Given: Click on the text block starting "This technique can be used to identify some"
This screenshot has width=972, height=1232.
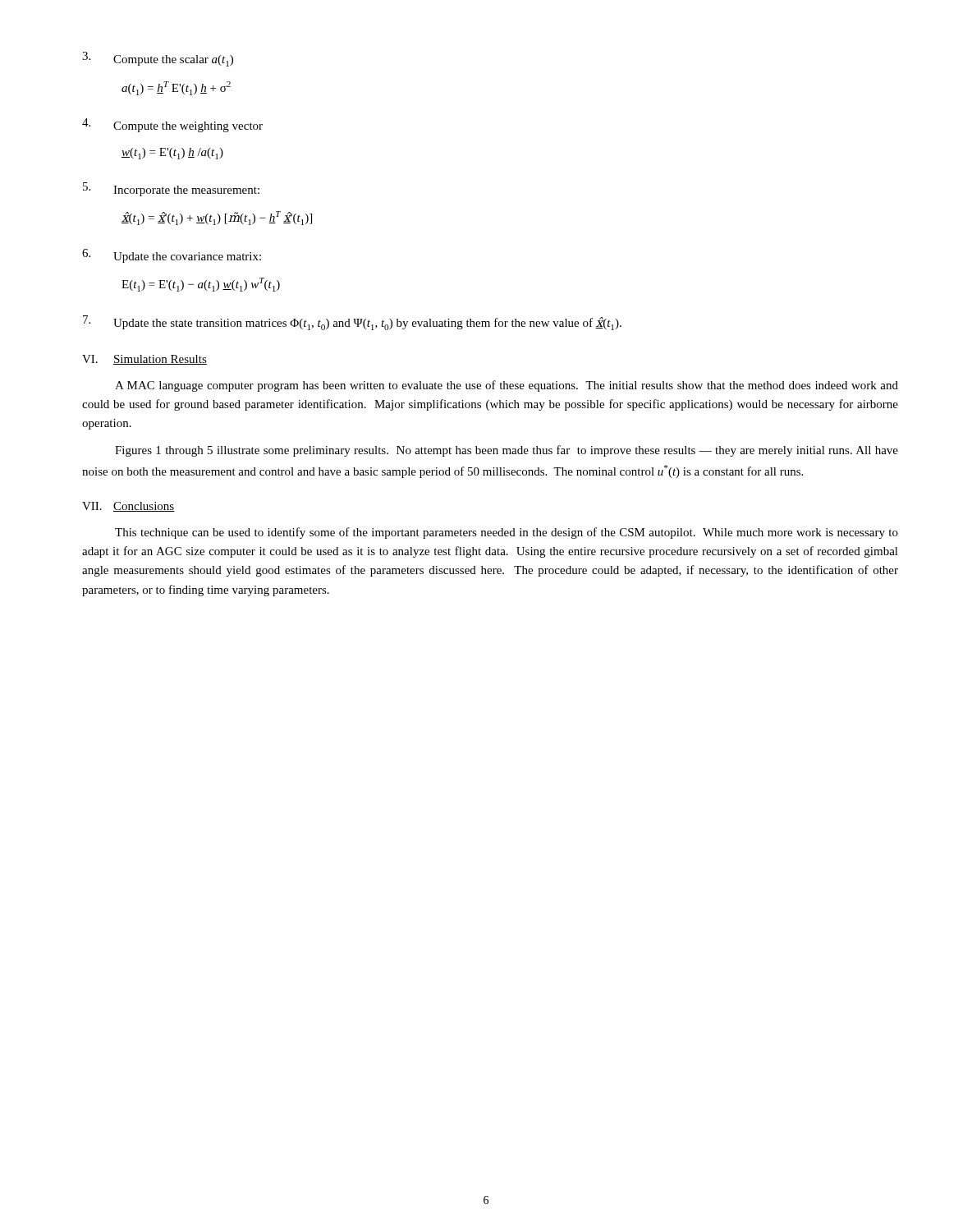Looking at the screenshot, I should click(x=490, y=561).
